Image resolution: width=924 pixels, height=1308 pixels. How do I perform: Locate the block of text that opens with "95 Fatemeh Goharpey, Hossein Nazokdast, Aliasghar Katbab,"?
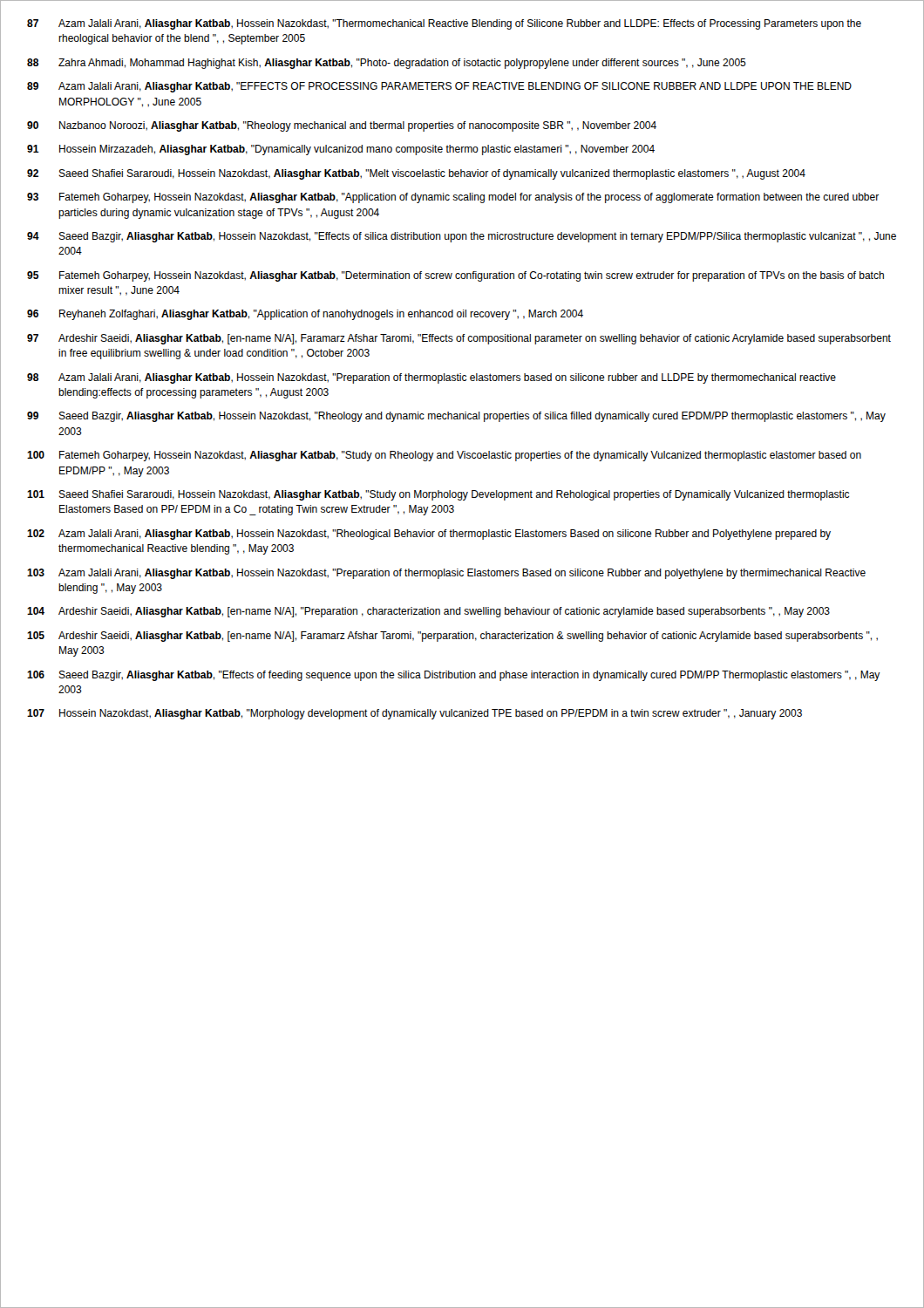tap(462, 283)
